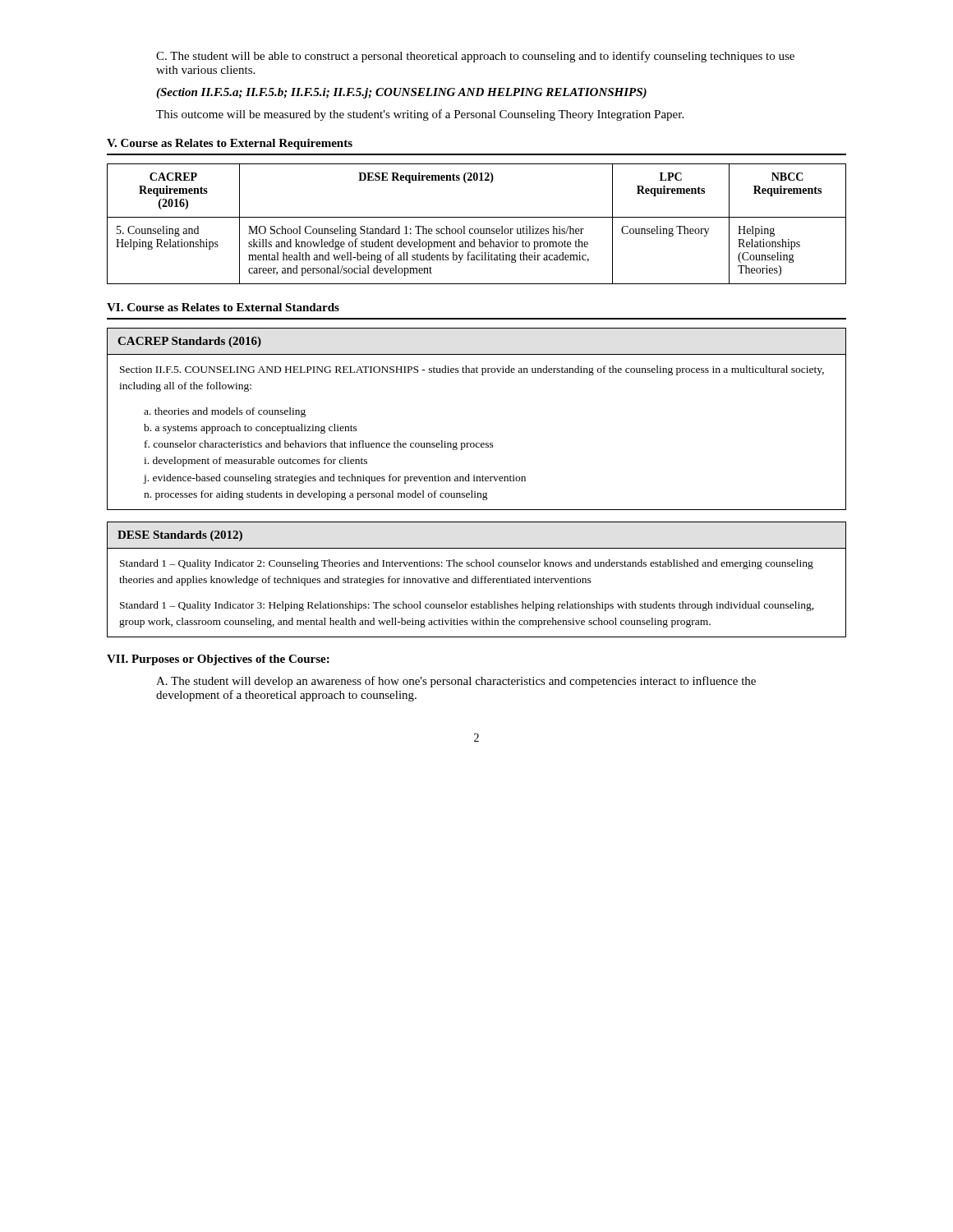The height and width of the screenshot is (1232, 953).
Task: Locate the section header that opens with "V. Course as Relates to External"
Action: coord(230,143)
